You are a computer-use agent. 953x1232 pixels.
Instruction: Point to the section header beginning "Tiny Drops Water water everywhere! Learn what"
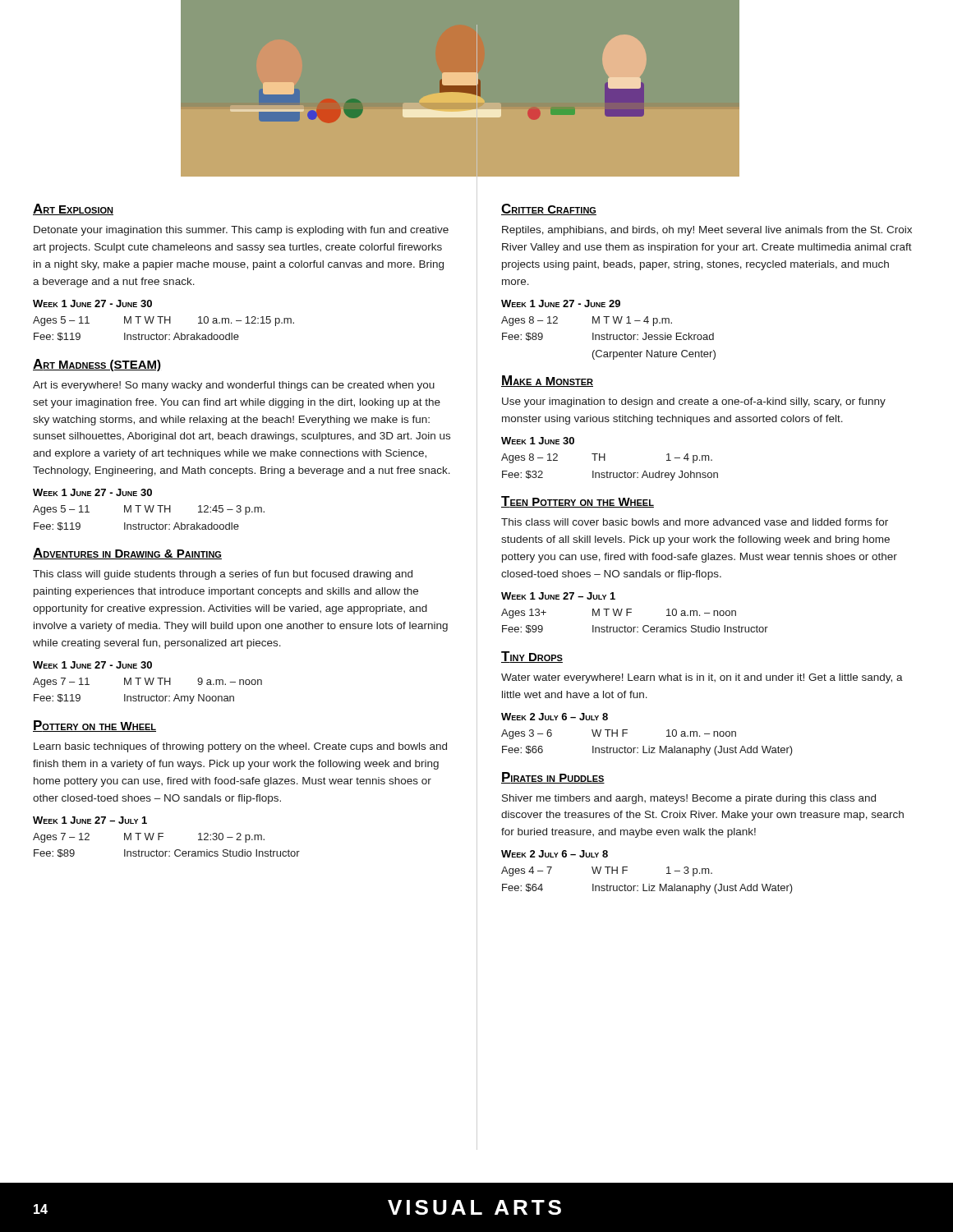(x=532, y=657)
